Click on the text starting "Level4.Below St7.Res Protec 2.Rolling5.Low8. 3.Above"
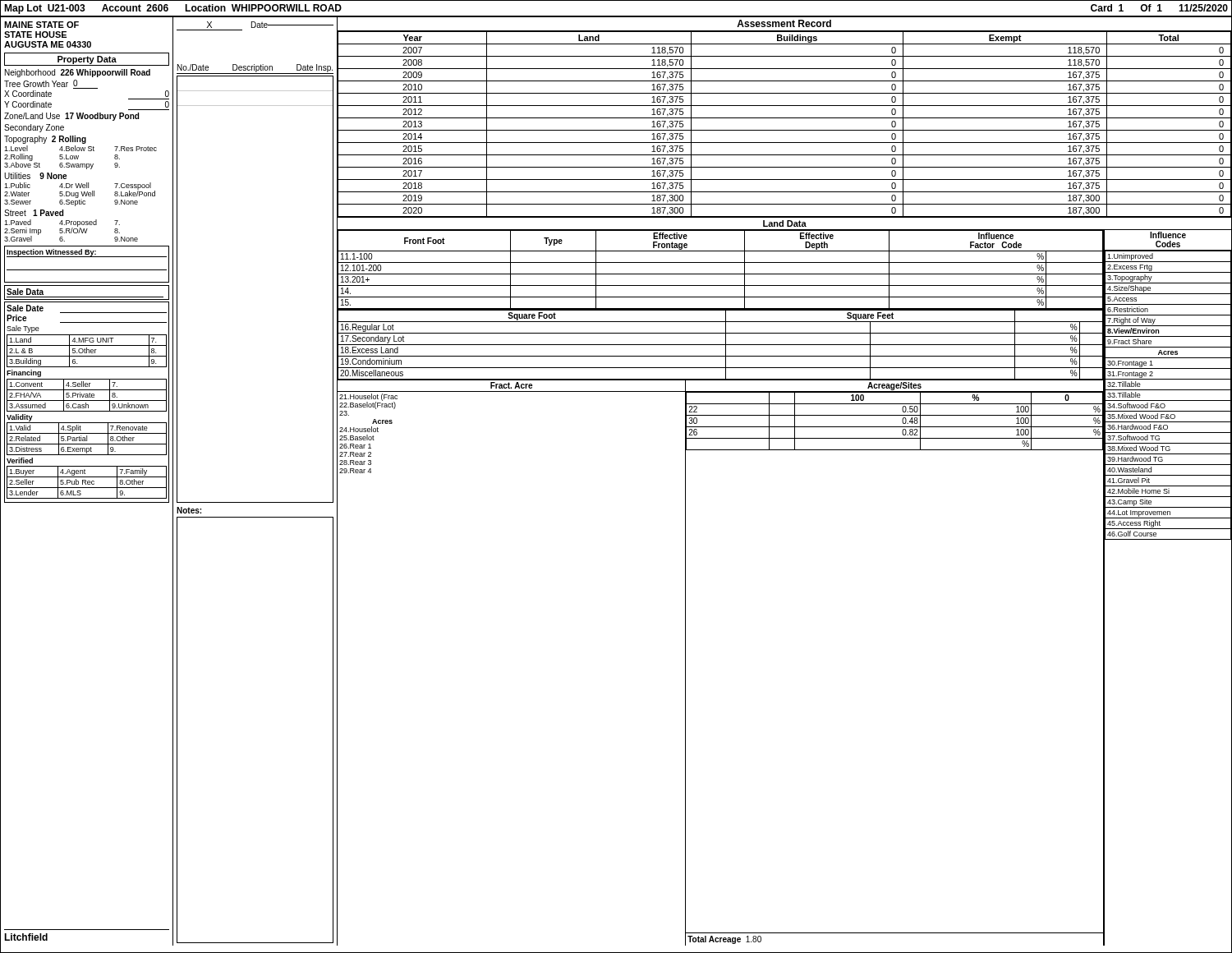Viewport: 1232px width, 953px height. [87, 157]
